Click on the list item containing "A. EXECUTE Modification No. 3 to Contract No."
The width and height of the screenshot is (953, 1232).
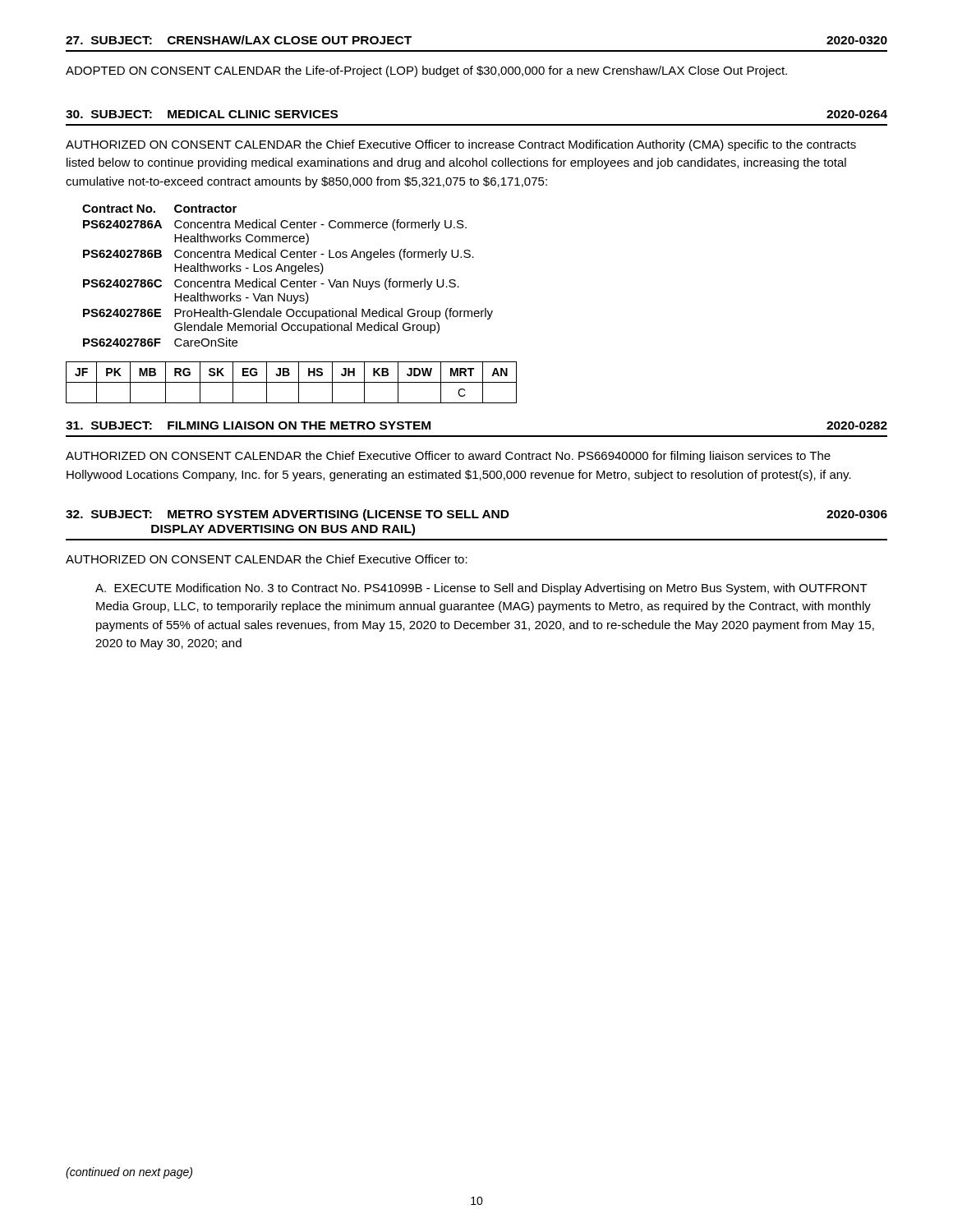pos(485,615)
